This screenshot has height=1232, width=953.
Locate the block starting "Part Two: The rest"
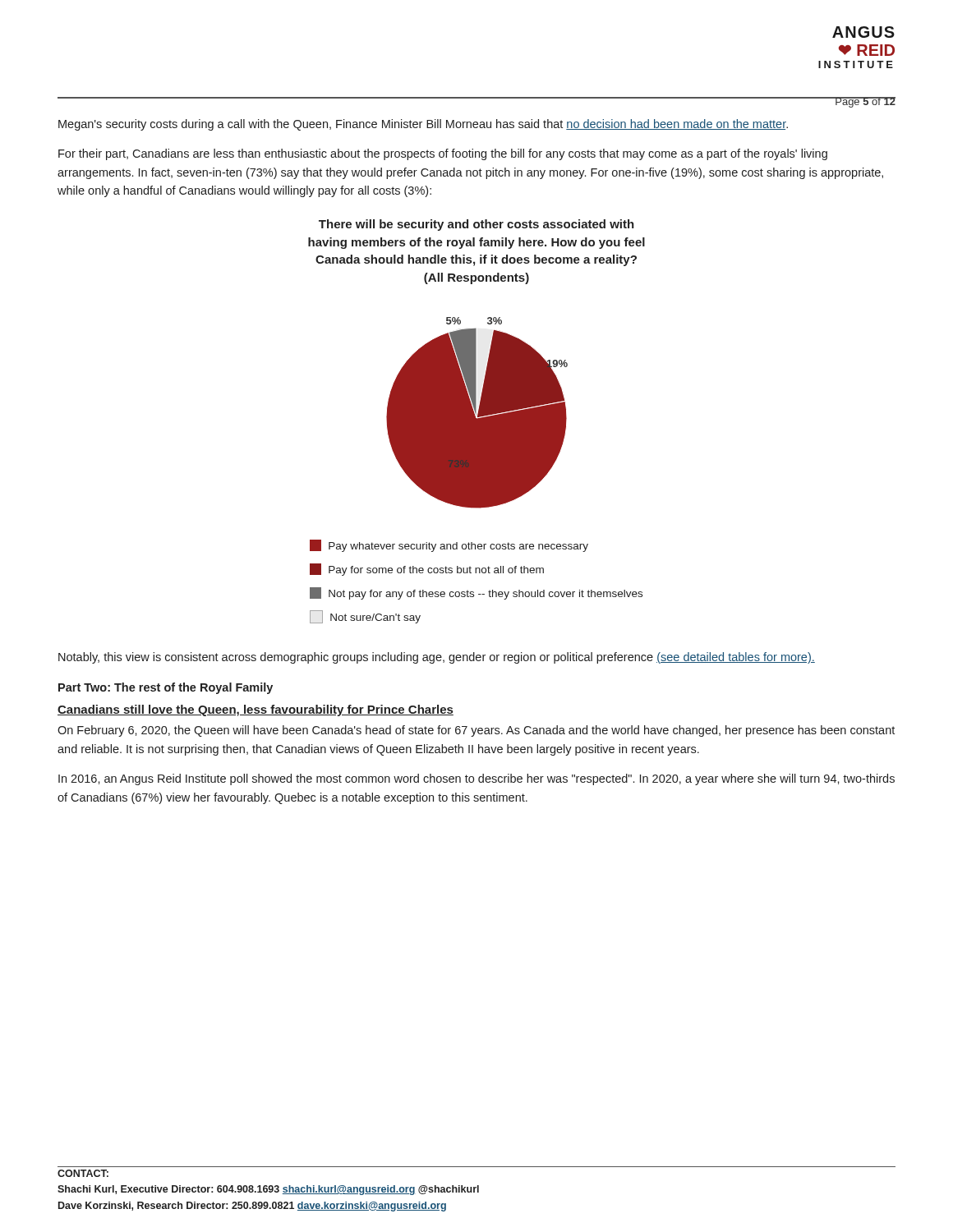[165, 688]
